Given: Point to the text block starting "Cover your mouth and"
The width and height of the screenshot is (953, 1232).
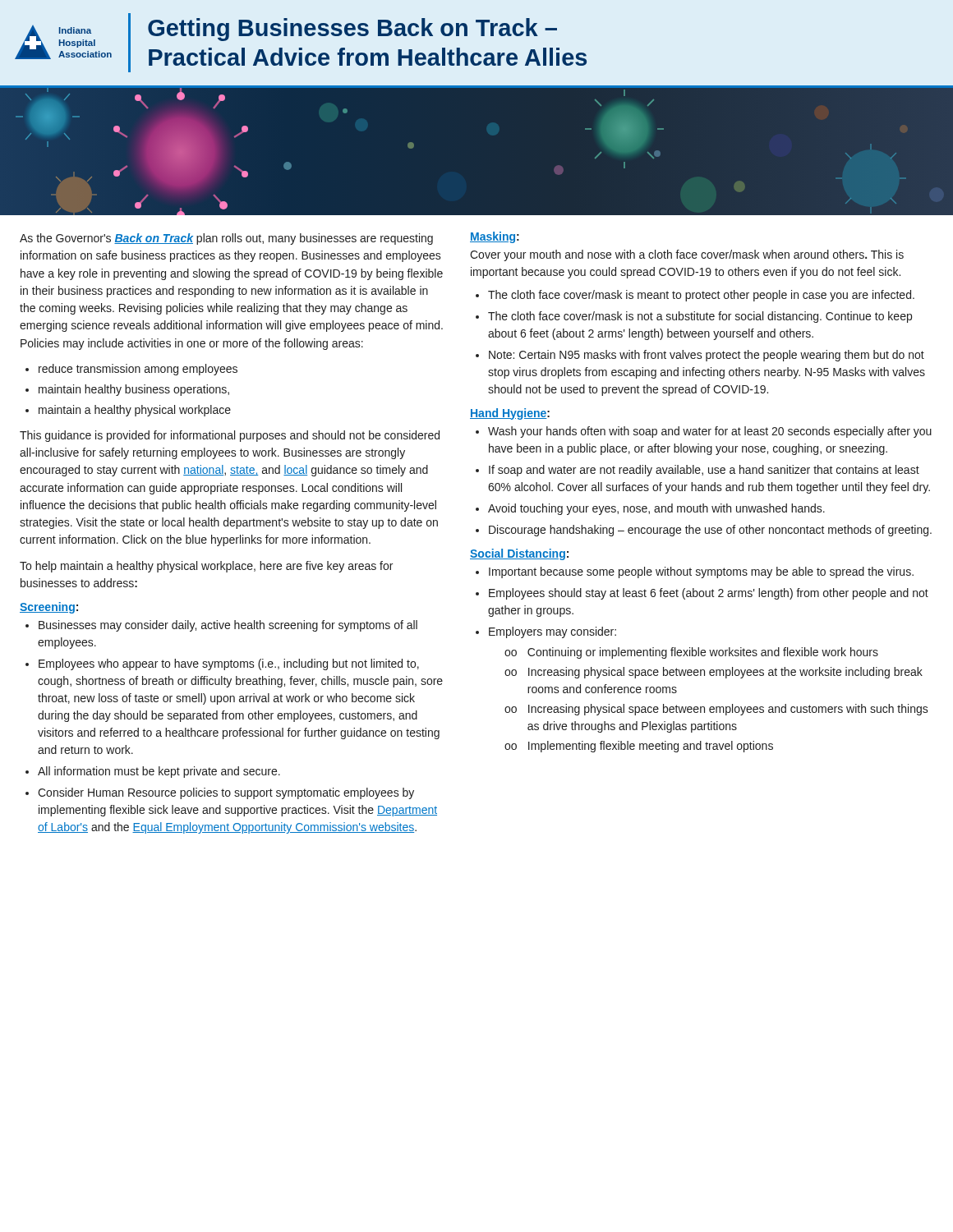Looking at the screenshot, I should point(687,263).
